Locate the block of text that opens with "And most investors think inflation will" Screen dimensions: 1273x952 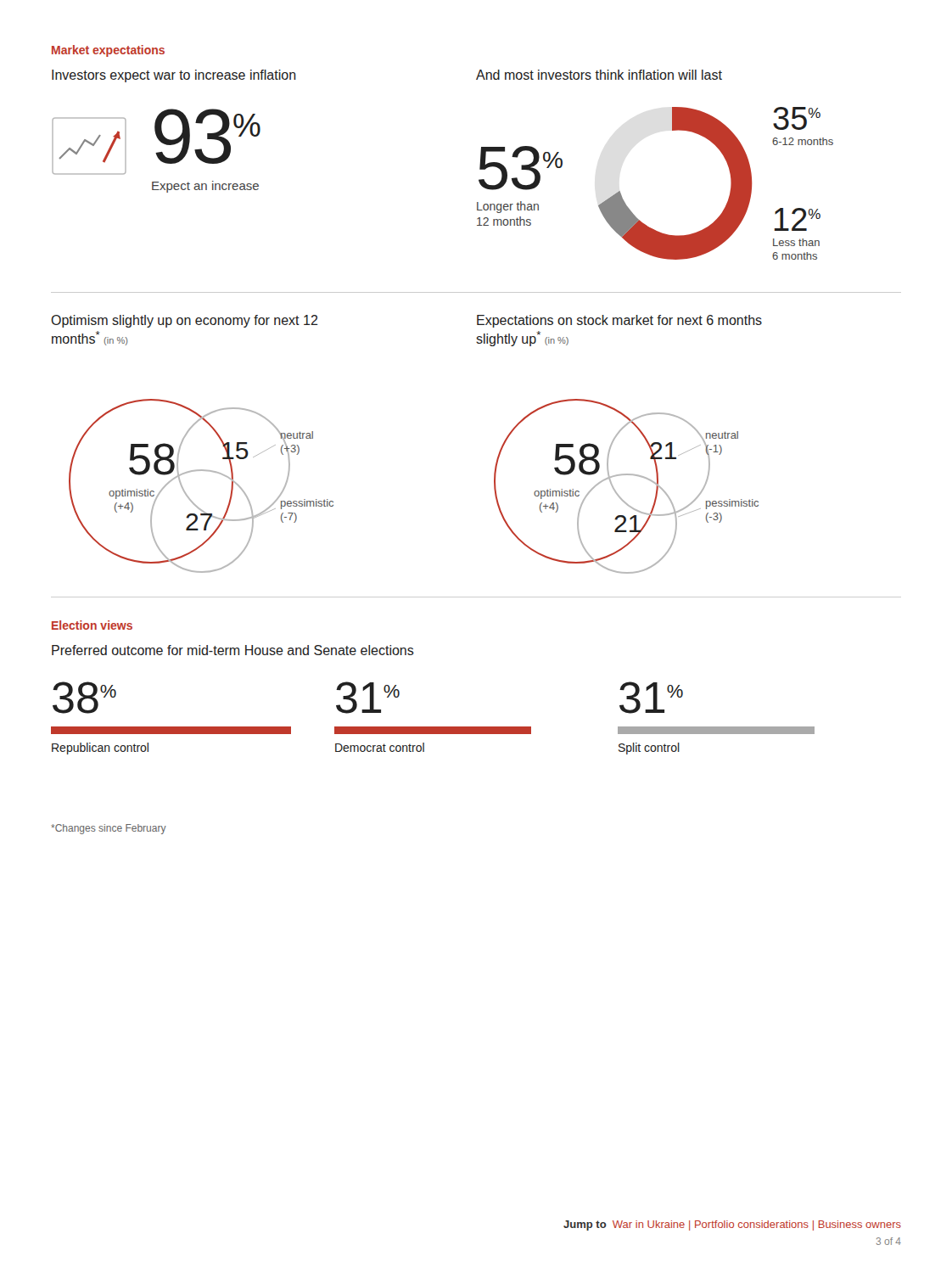click(599, 75)
